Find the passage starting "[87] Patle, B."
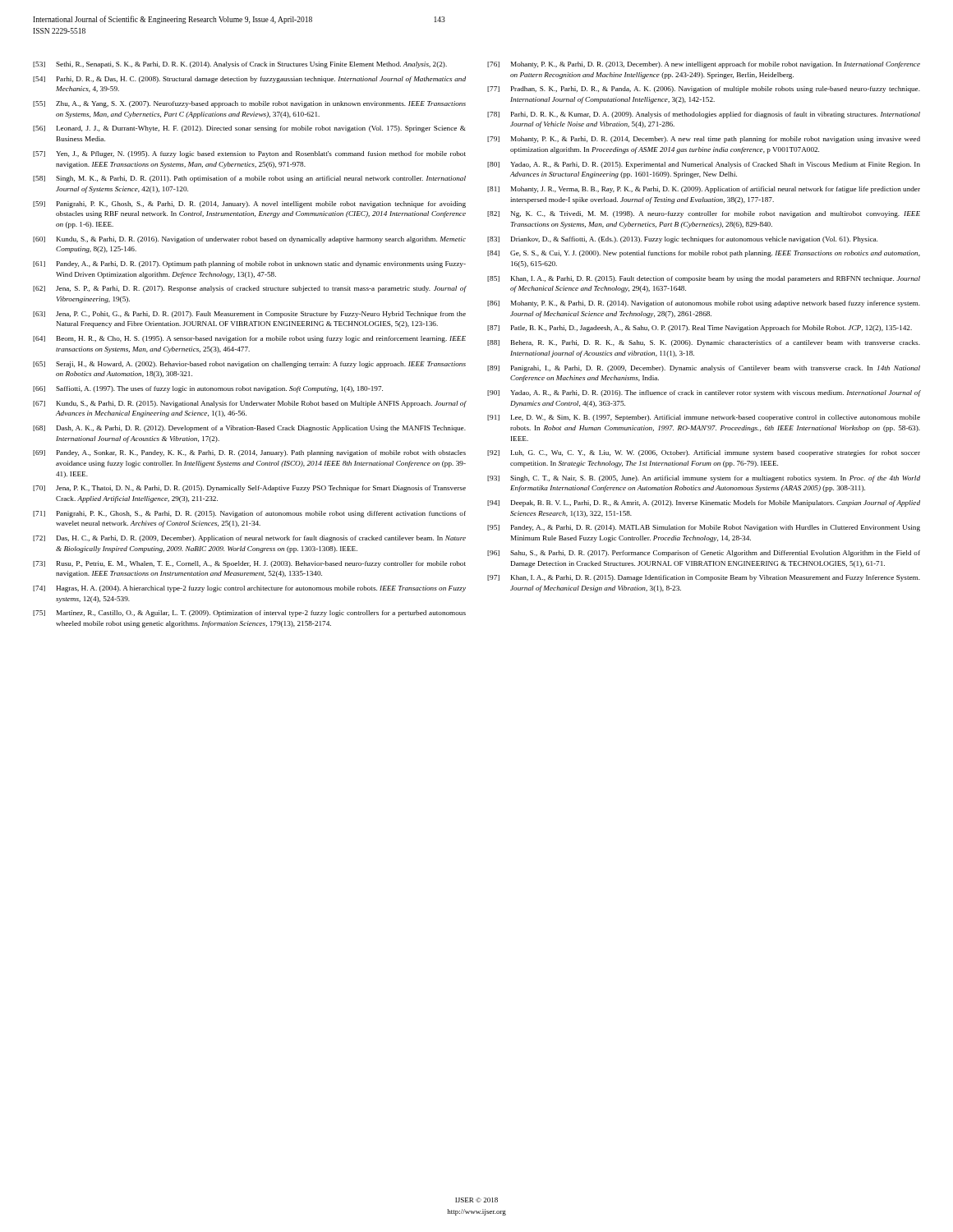953x1232 pixels. [704, 328]
